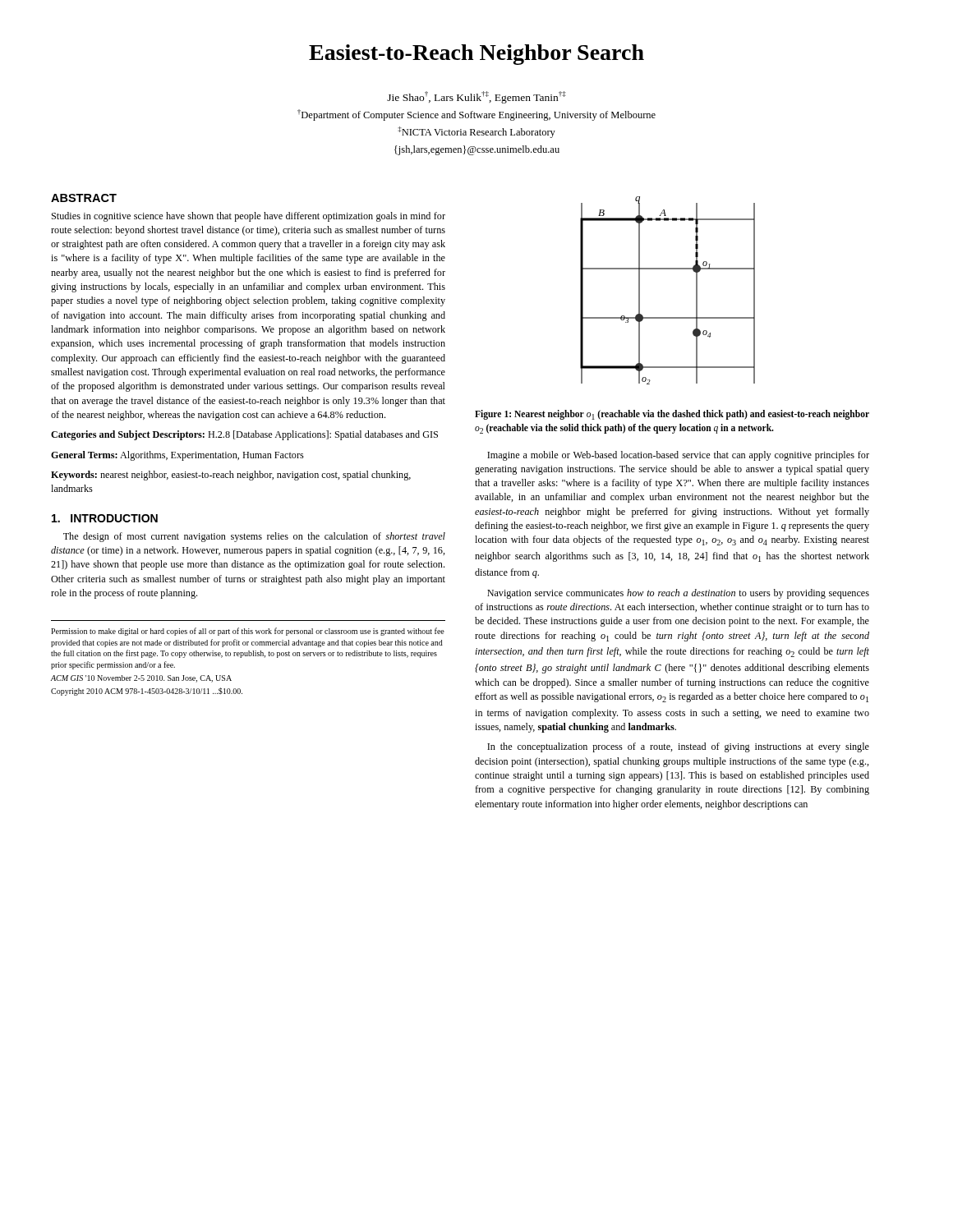Where is the passage that starts "Jie Shao†, Lars Kulik†‡, Egemen Tanin†‡ †Department of"?
Screen dimensions: 1232x953
tap(476, 122)
